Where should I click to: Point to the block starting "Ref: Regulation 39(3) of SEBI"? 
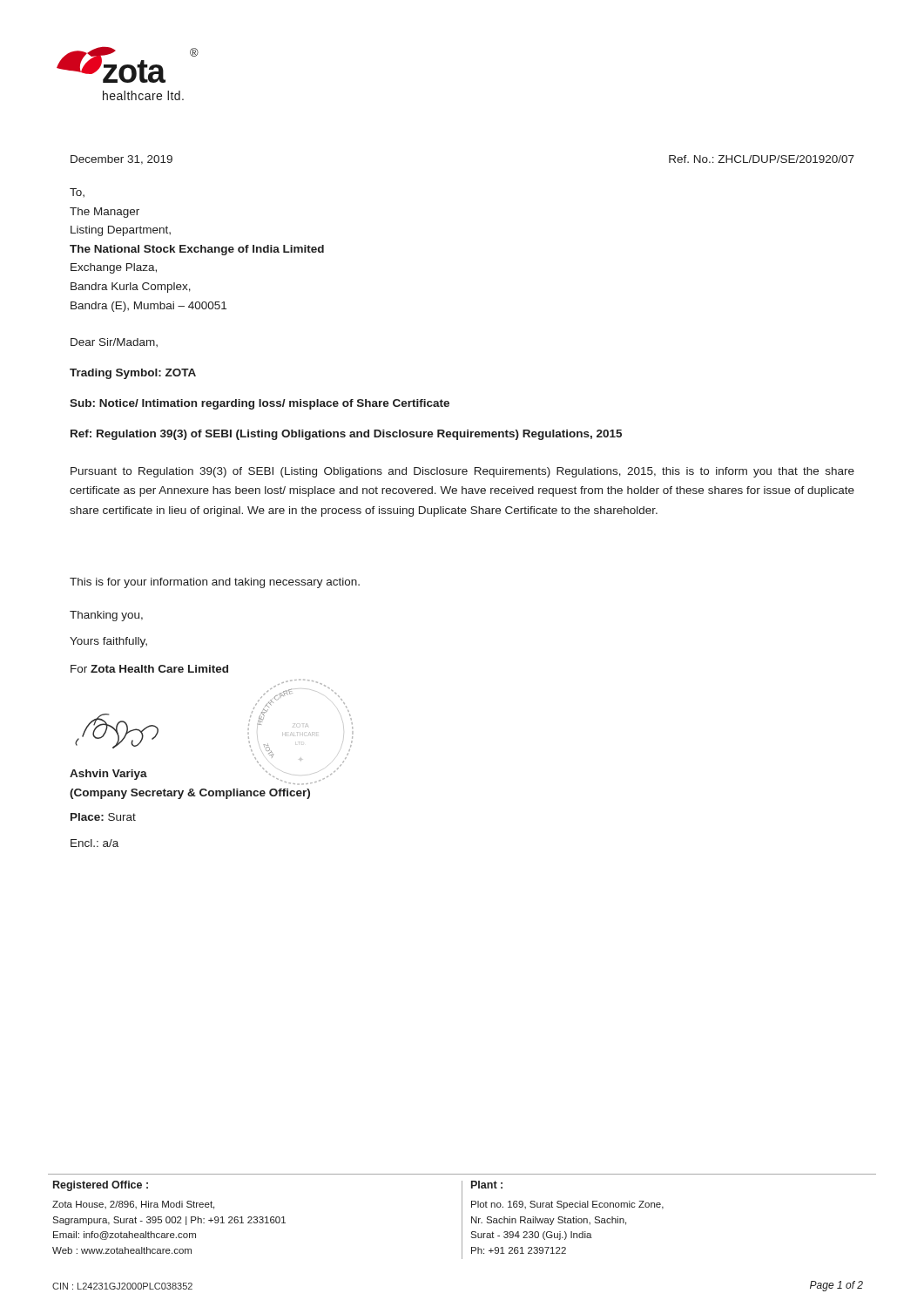pos(346,434)
